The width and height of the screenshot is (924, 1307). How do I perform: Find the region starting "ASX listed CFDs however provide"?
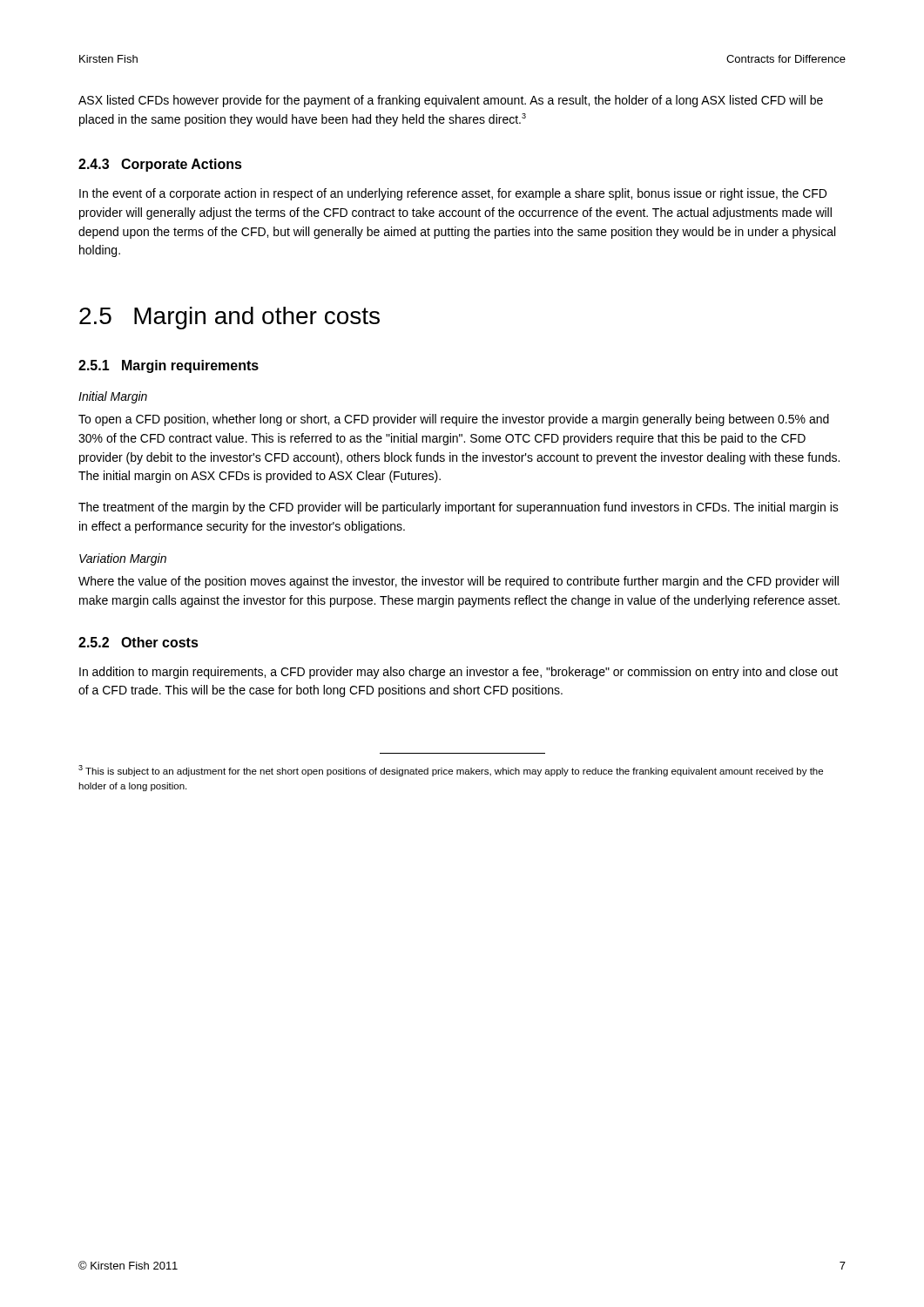pyautogui.click(x=451, y=110)
